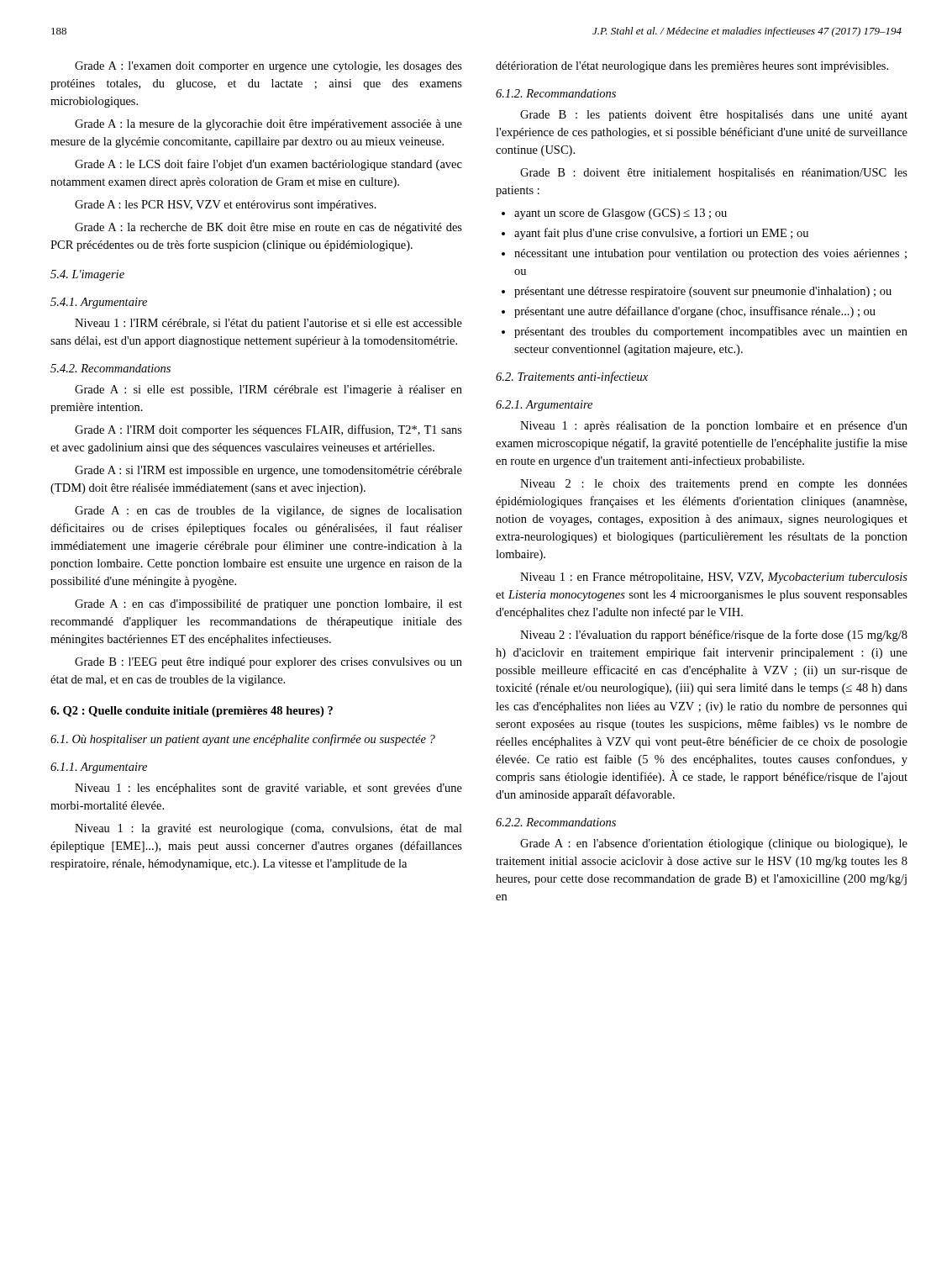
Task: Click where it says "6.2.1. Argumentaire"
Action: tap(544, 406)
